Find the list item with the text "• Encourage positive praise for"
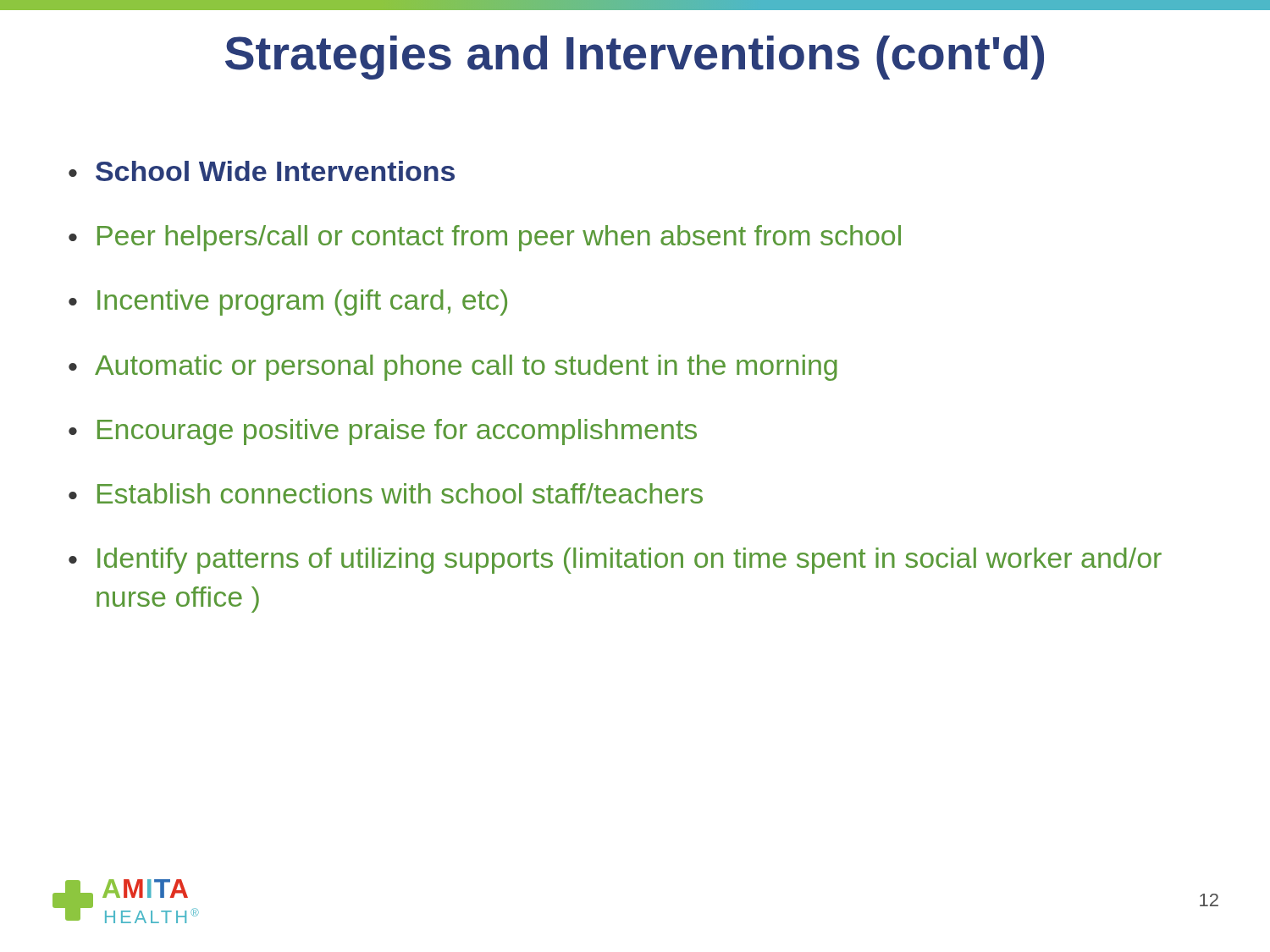This screenshot has height=952, width=1270. (383, 430)
